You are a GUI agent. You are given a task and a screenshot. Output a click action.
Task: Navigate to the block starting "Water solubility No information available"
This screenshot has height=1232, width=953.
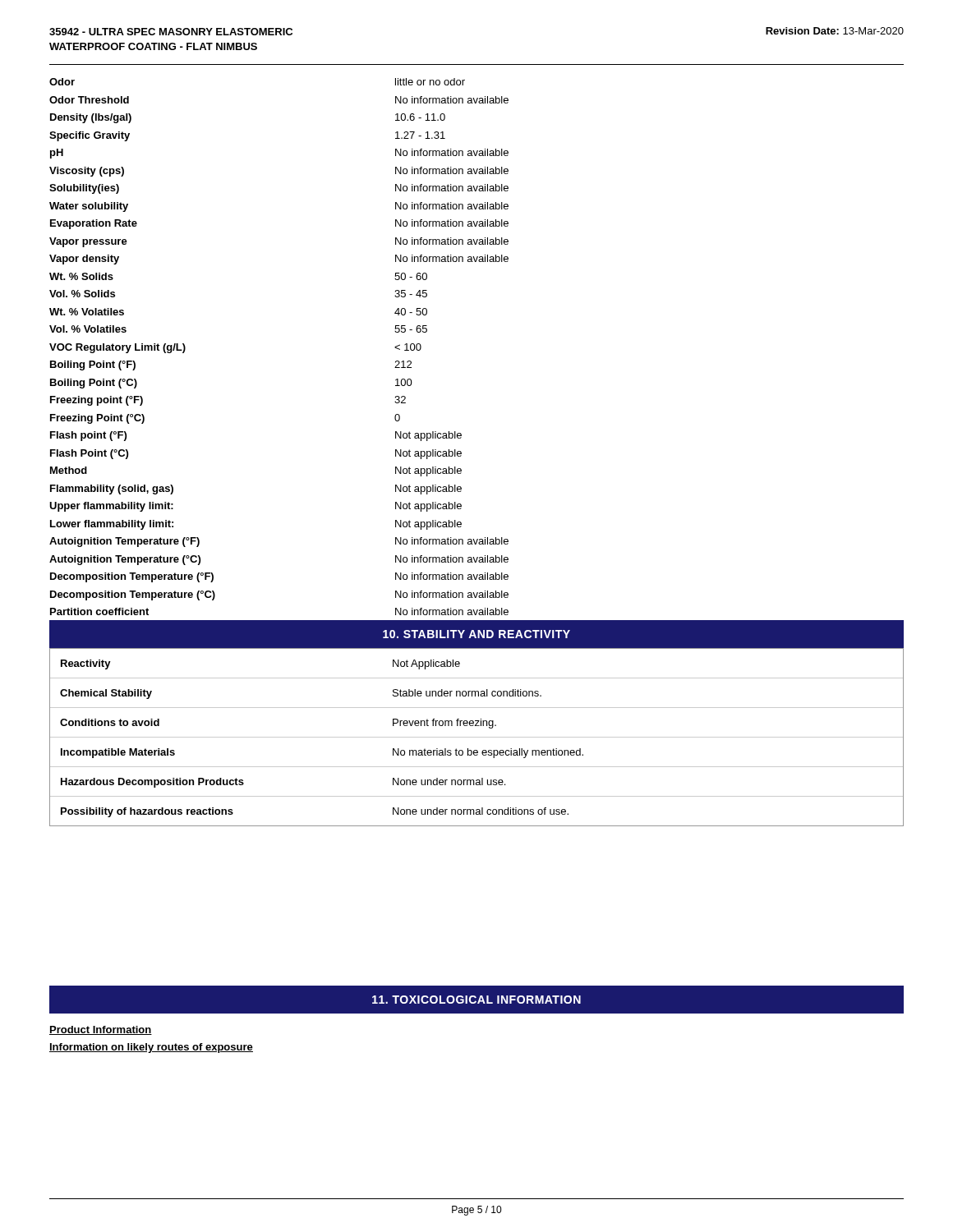tap(91, 208)
